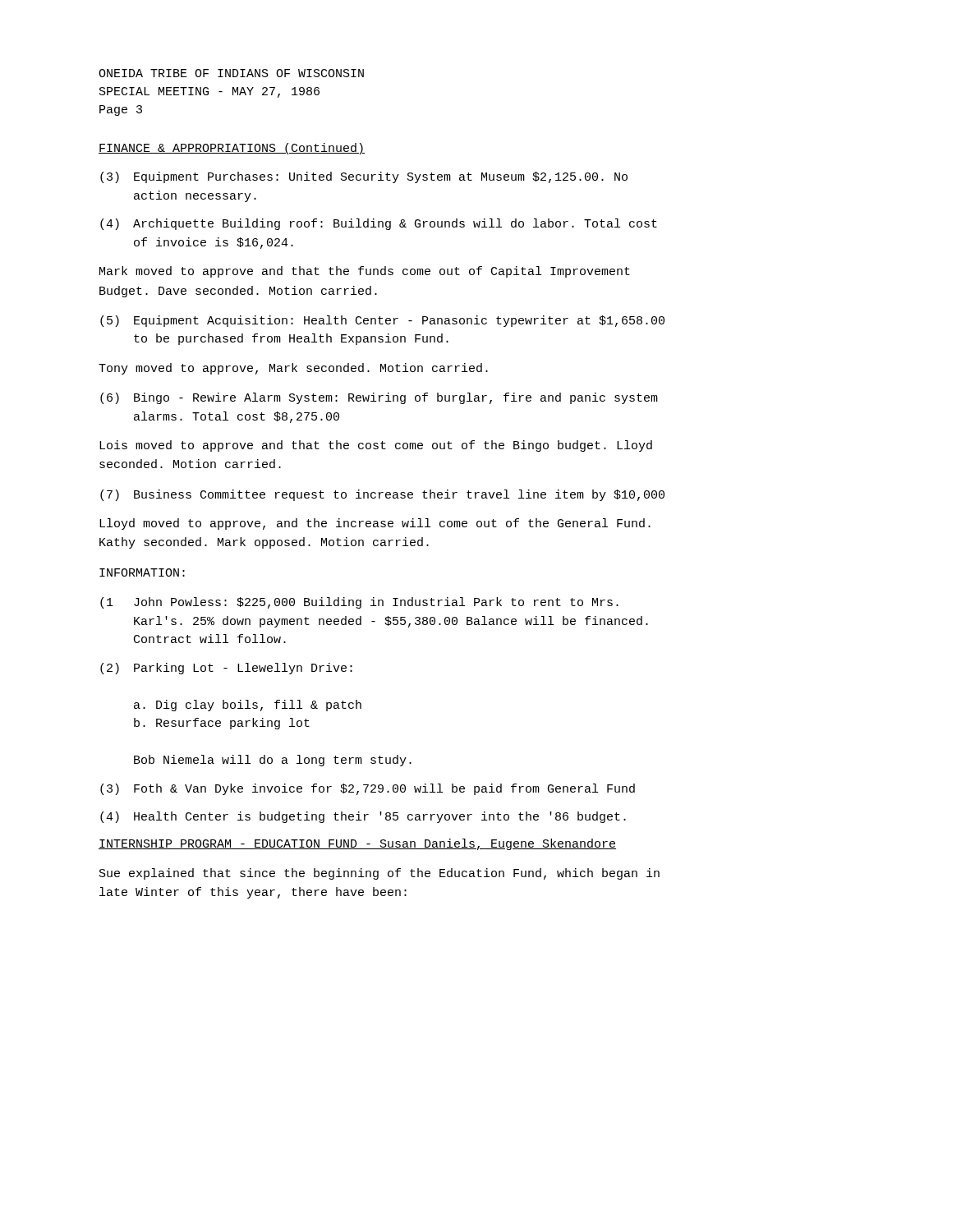Click on the list item that says "(6) Bingo - Rewire"
The height and width of the screenshot is (1232, 961).
(x=480, y=409)
